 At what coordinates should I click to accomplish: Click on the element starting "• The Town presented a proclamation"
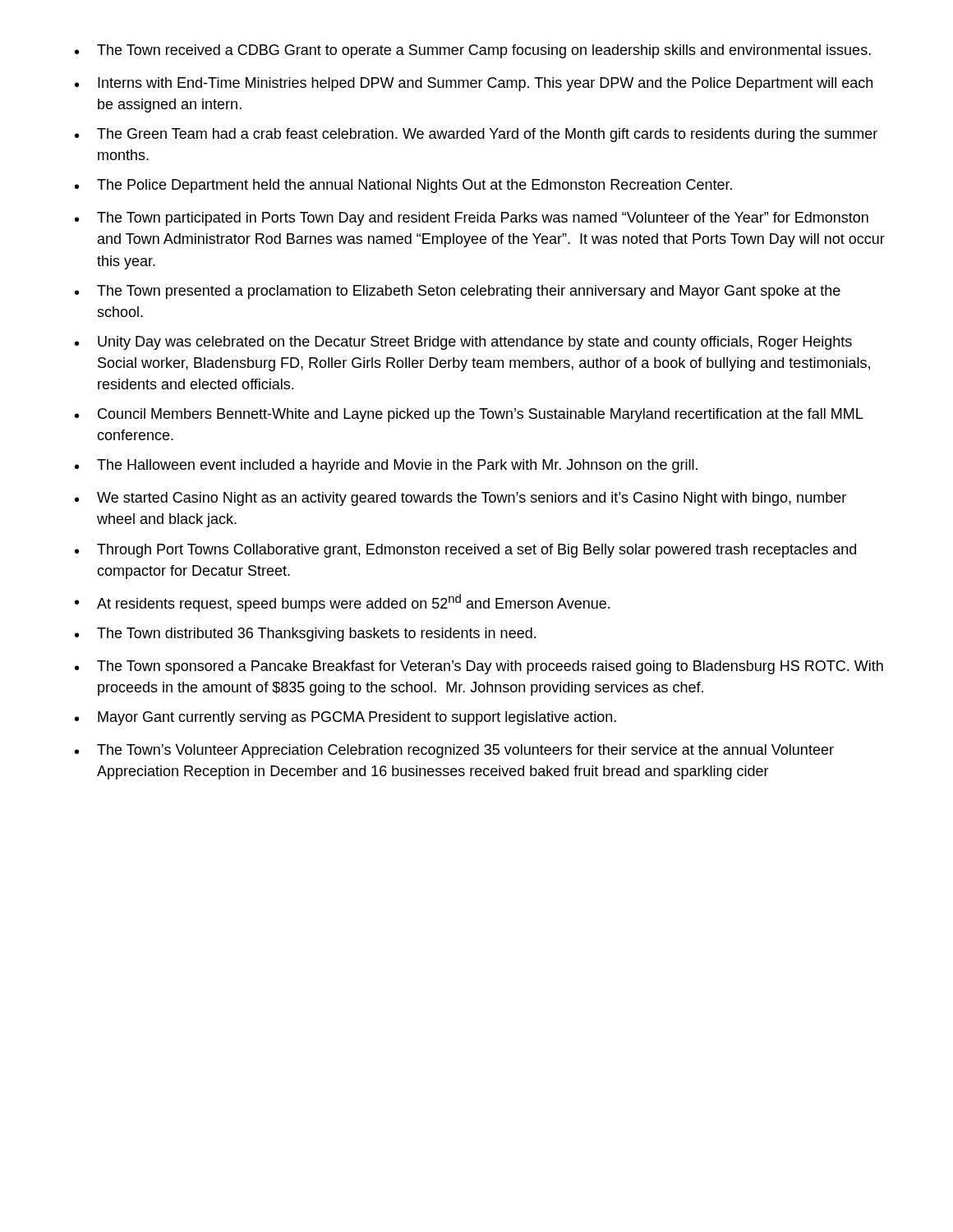point(481,301)
